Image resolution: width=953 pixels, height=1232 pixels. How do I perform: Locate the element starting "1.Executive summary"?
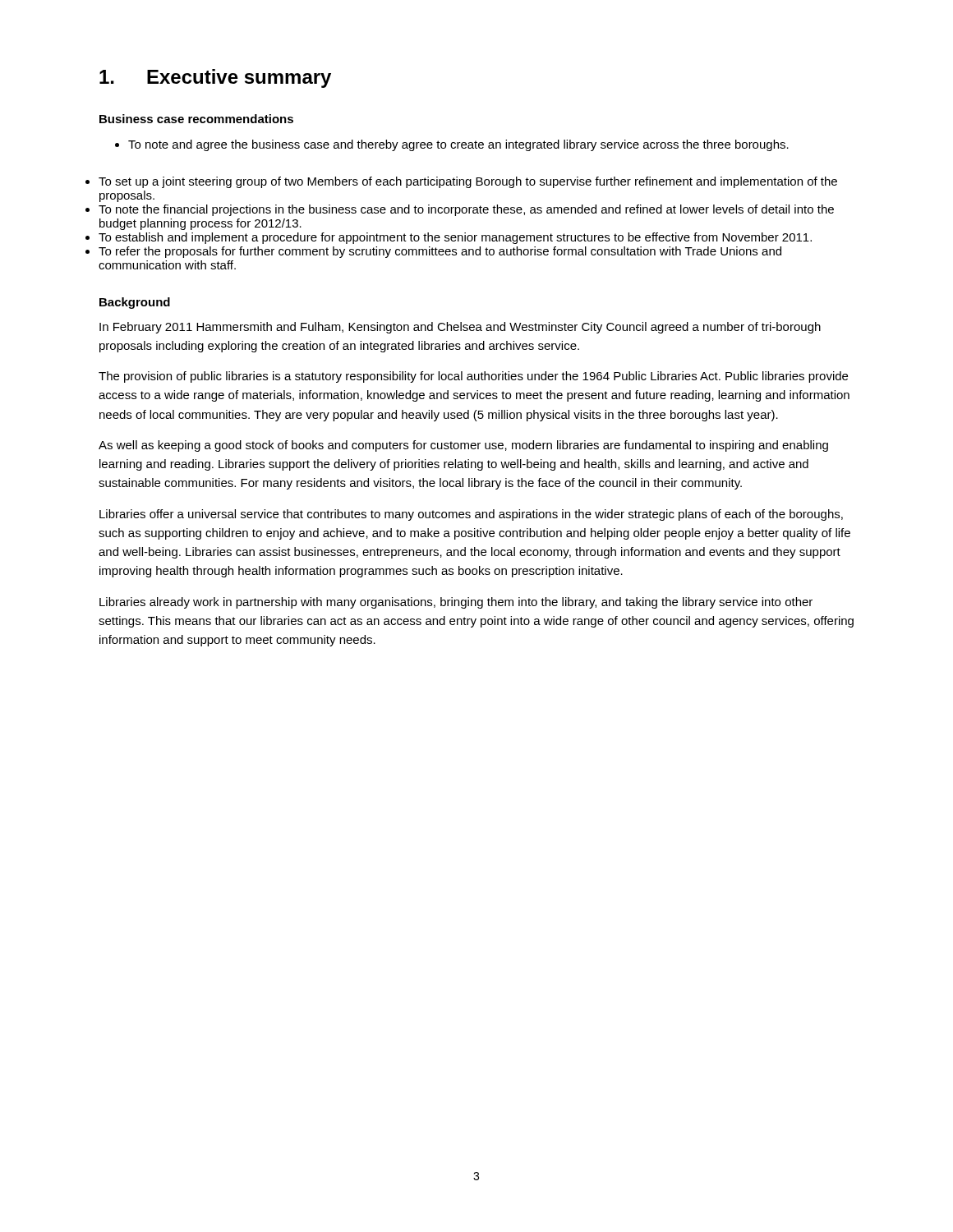pyautogui.click(x=215, y=78)
